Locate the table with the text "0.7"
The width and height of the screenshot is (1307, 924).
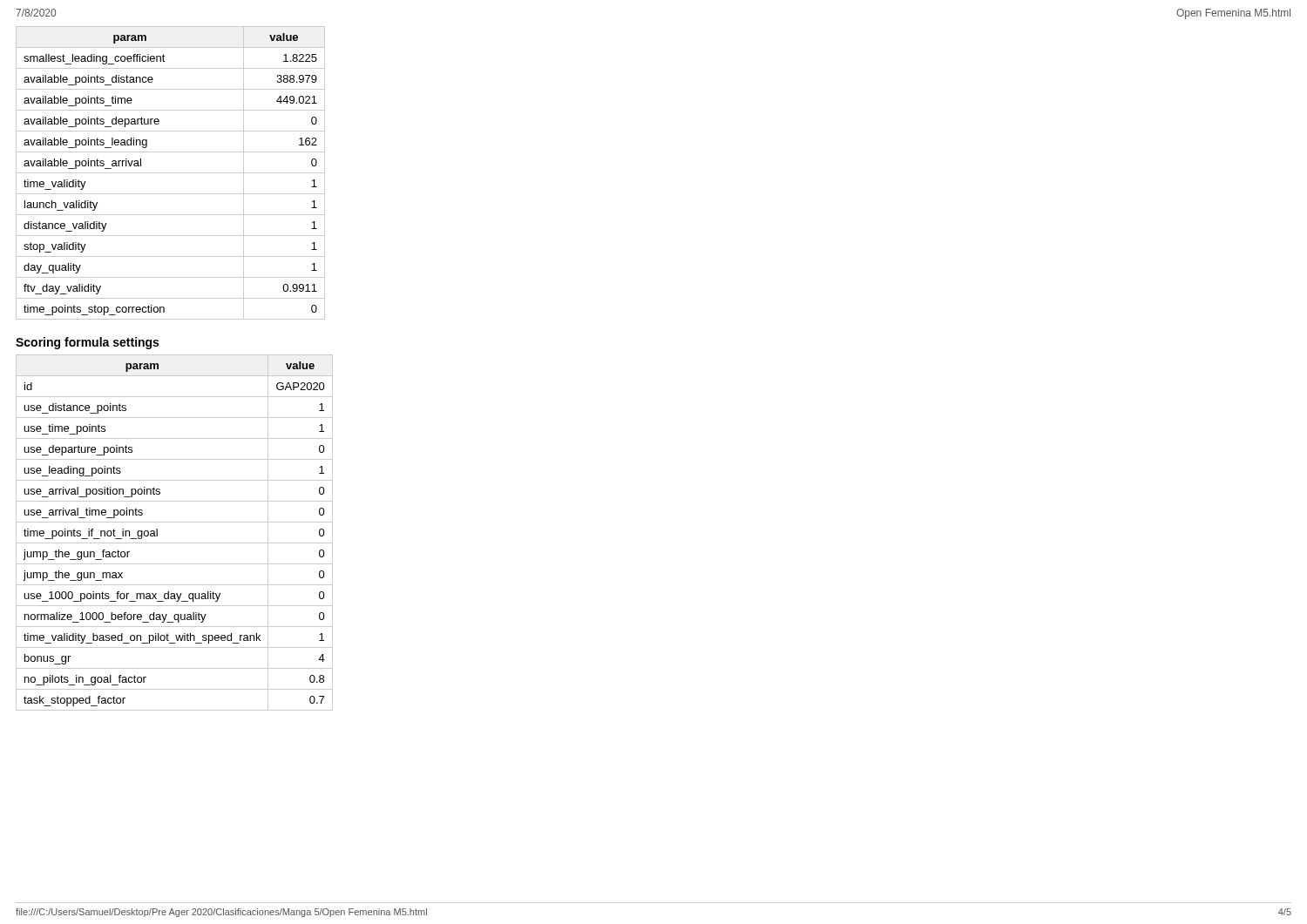tap(177, 533)
